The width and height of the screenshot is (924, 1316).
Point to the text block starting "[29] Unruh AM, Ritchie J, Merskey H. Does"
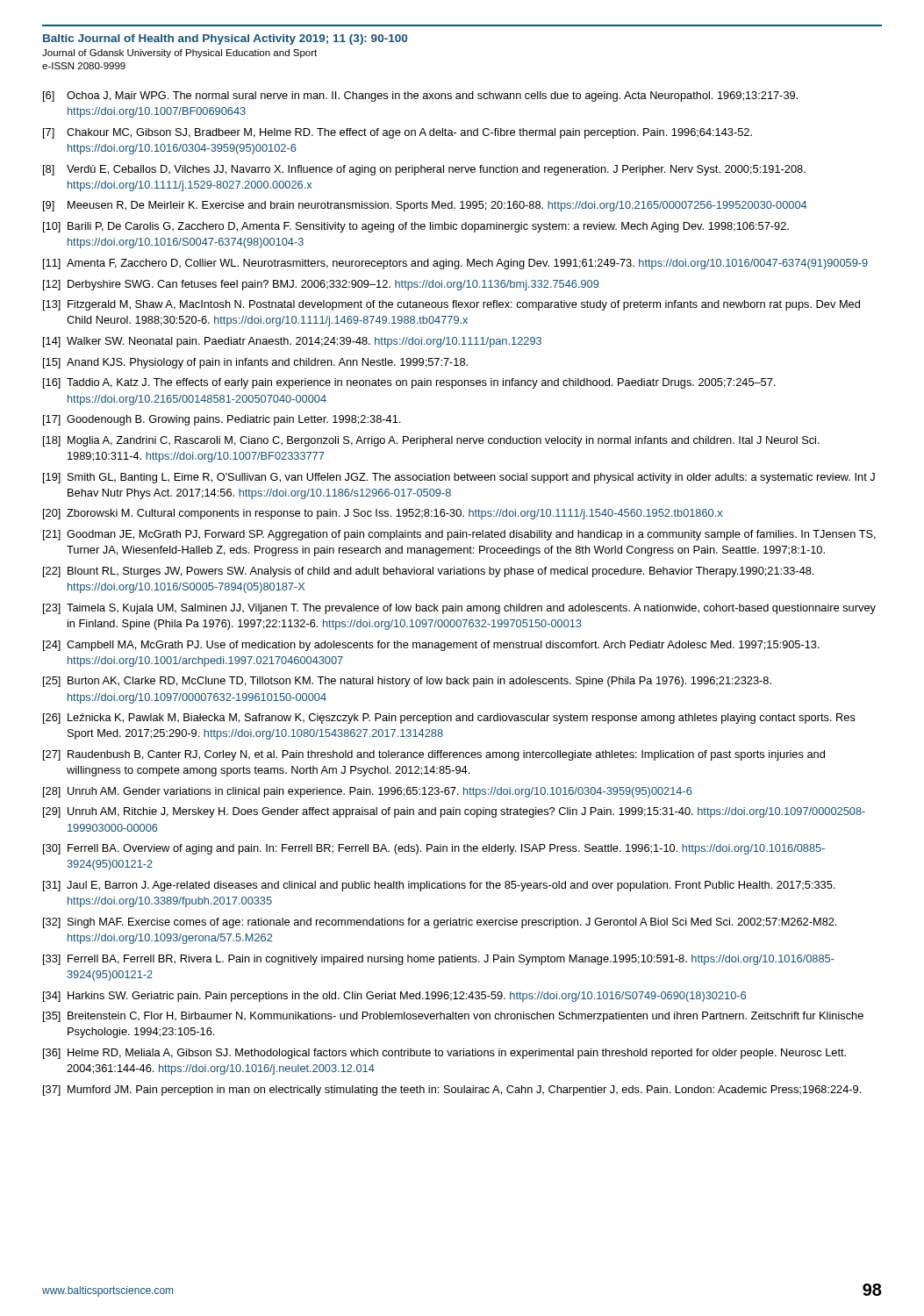(x=462, y=820)
